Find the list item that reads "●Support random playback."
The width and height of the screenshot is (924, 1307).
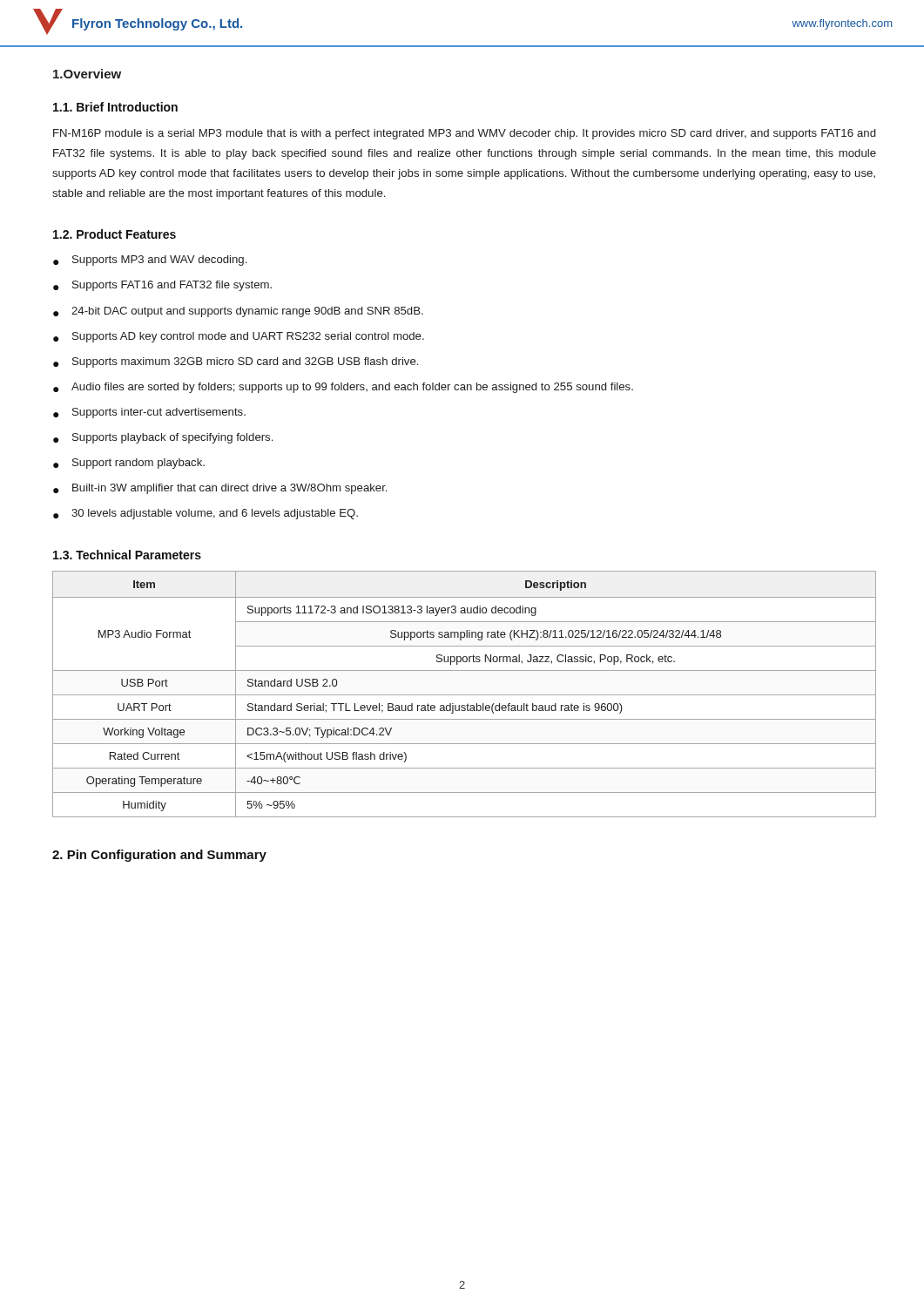point(129,464)
